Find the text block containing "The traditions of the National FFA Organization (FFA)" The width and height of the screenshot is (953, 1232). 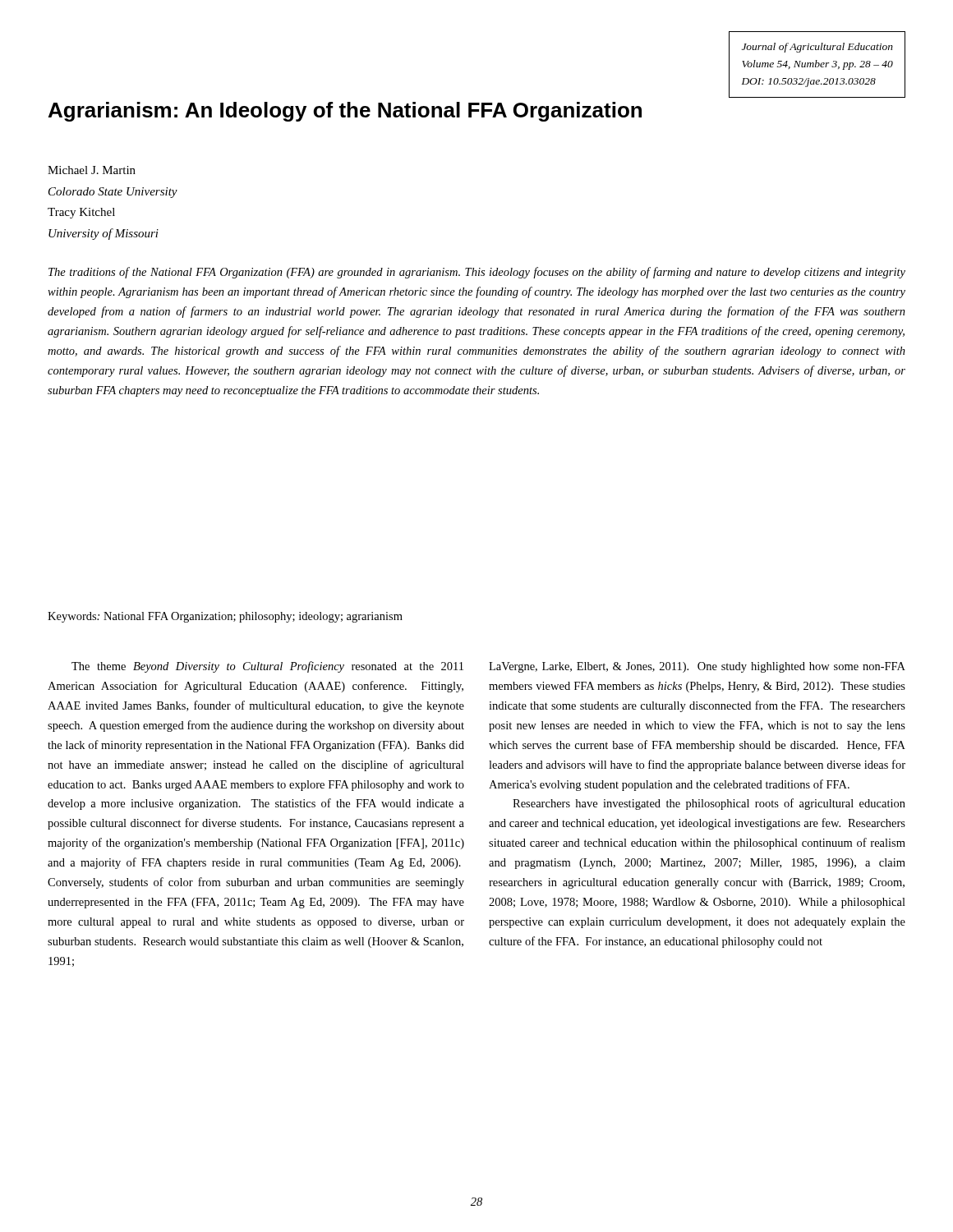[x=476, y=331]
